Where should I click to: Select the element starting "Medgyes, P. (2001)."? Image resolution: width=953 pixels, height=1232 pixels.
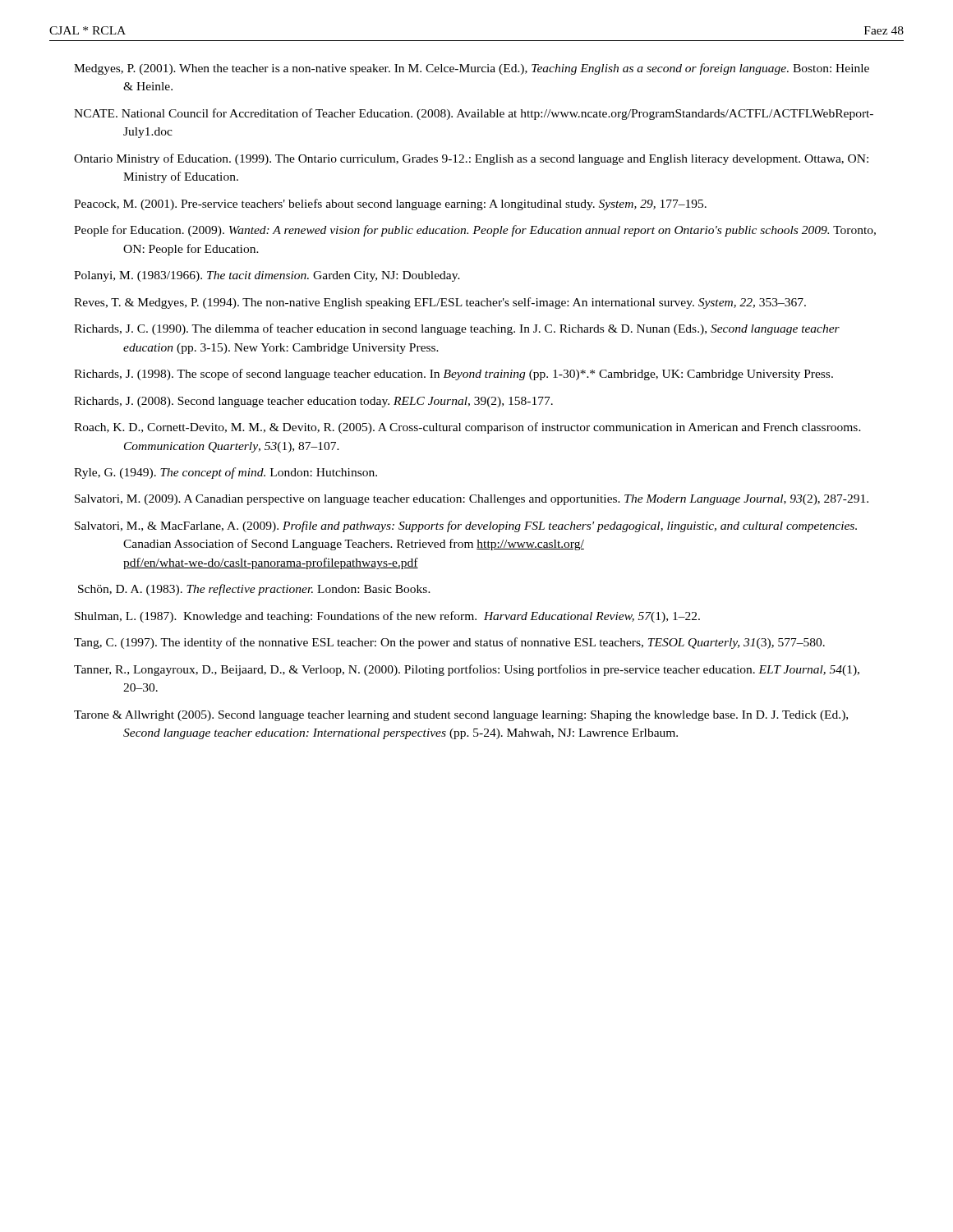tap(472, 77)
